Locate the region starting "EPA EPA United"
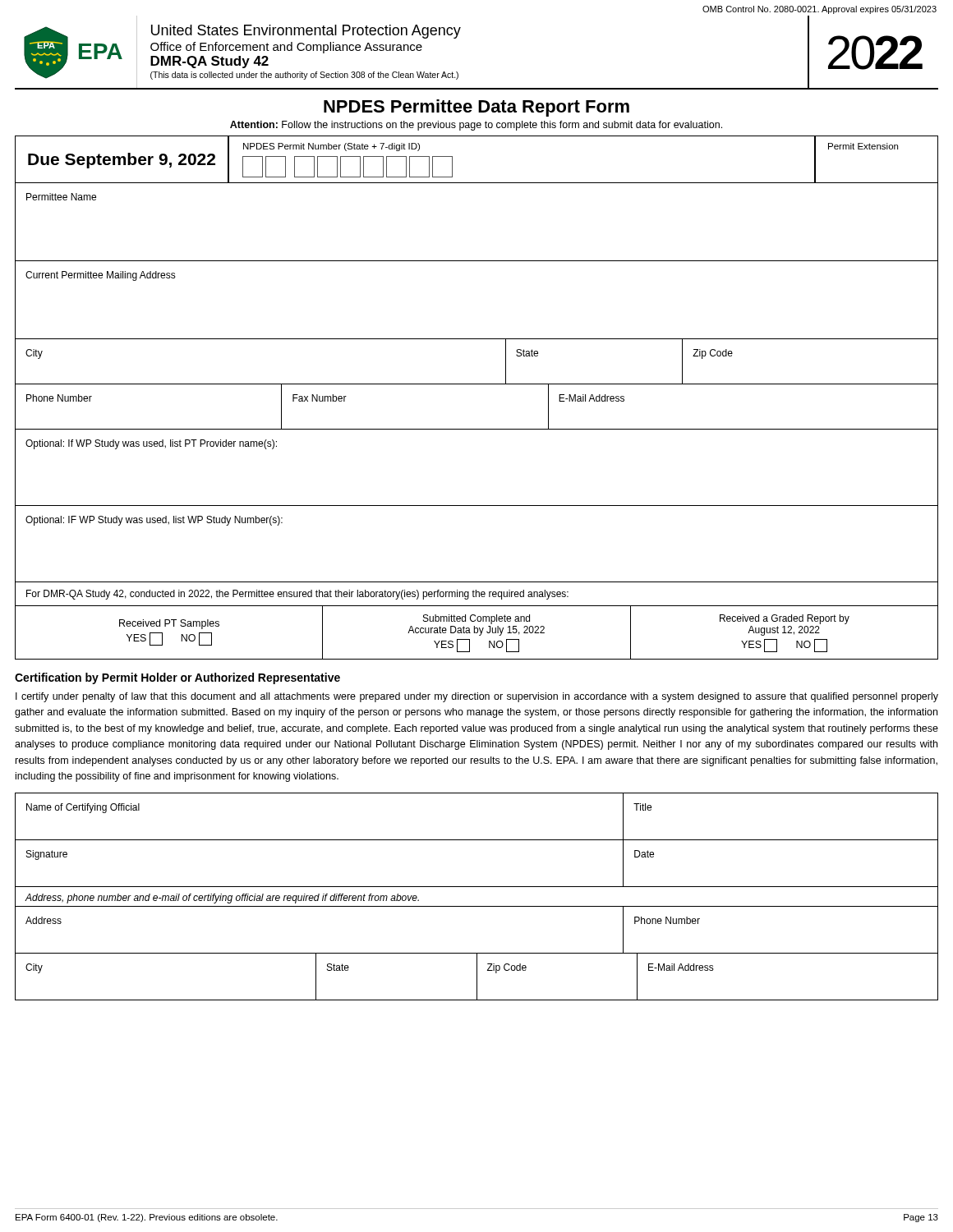The image size is (953, 1232). (x=476, y=52)
